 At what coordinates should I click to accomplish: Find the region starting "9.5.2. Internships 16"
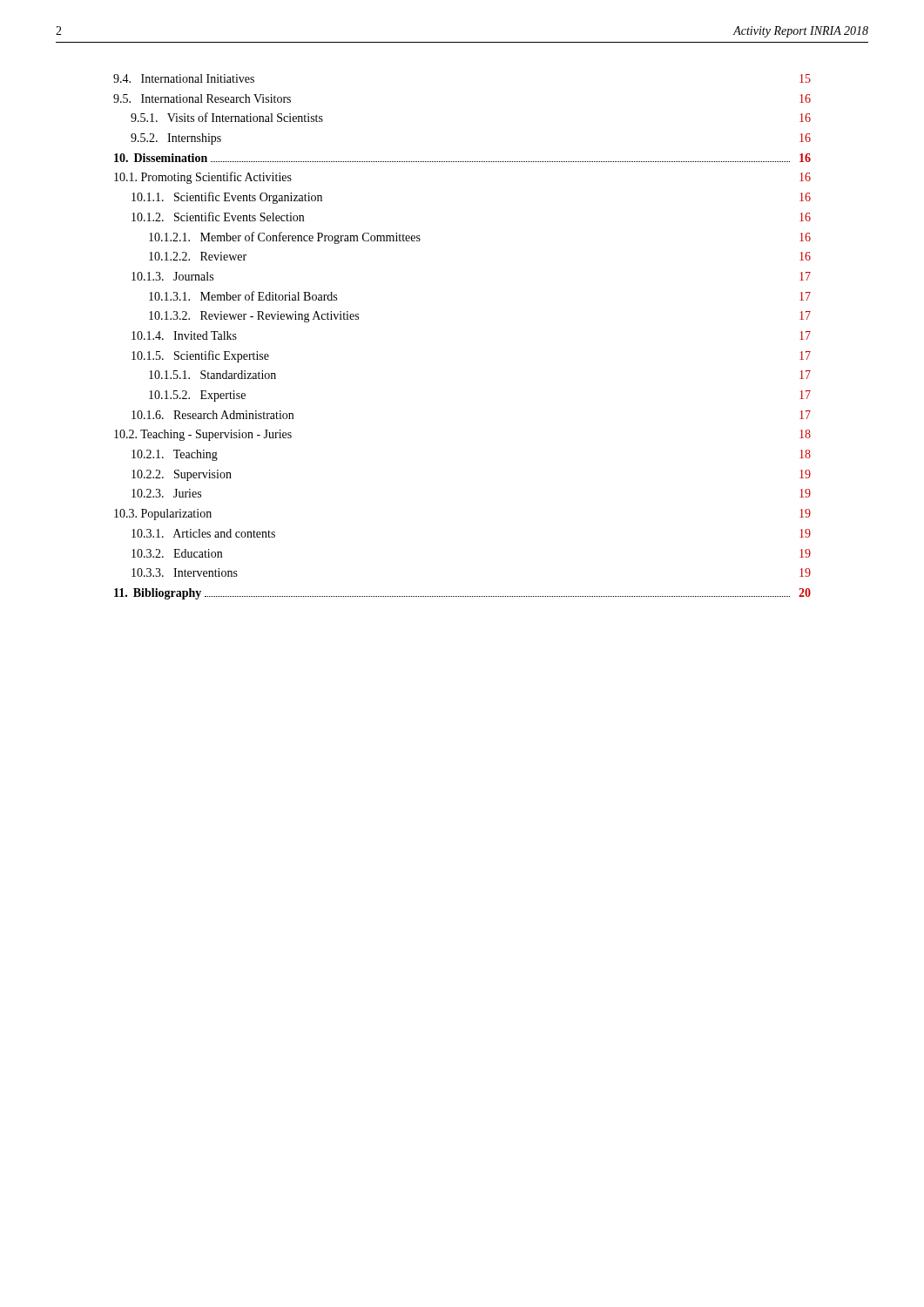pos(173,139)
